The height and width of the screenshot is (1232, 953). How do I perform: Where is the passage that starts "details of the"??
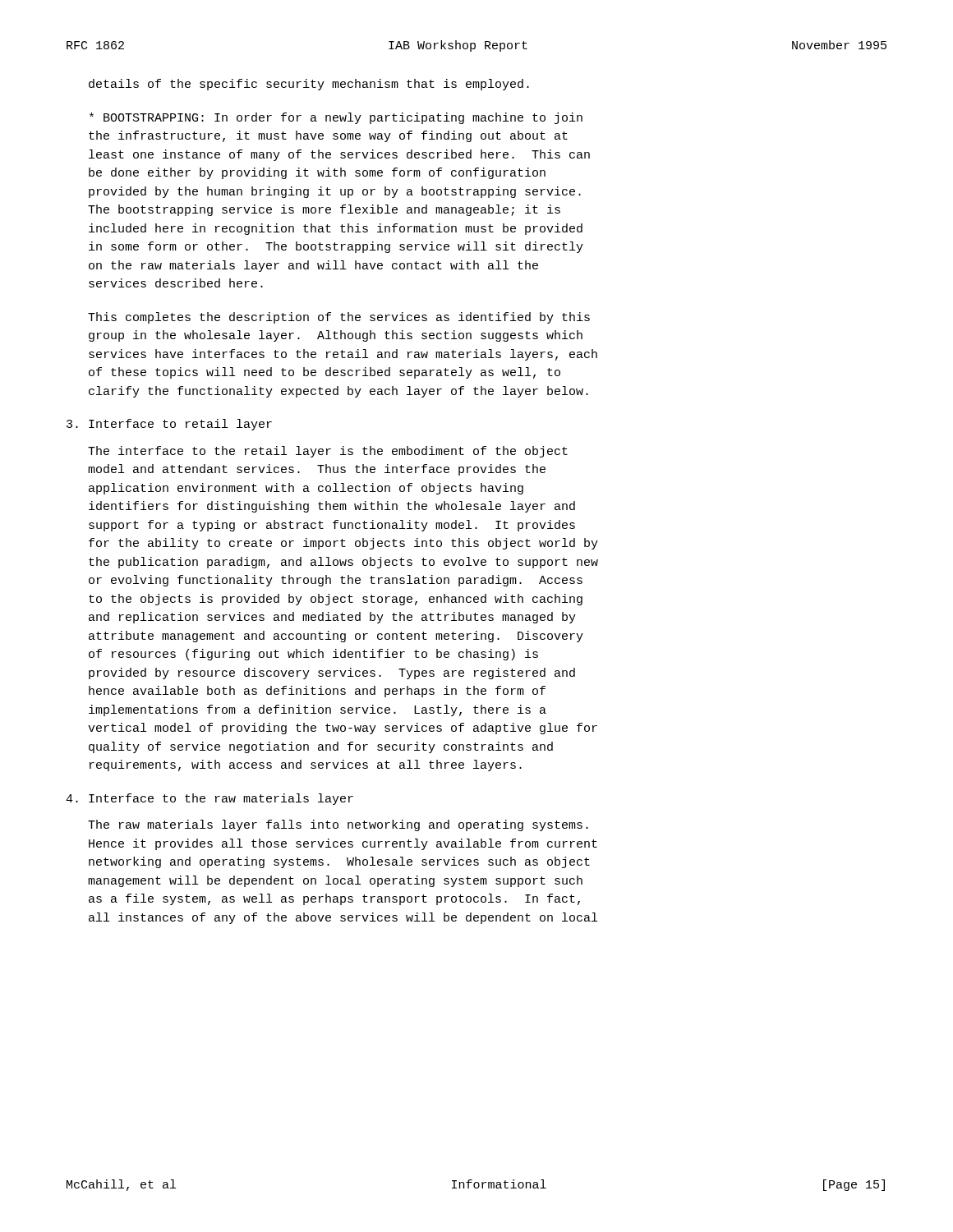(x=299, y=85)
